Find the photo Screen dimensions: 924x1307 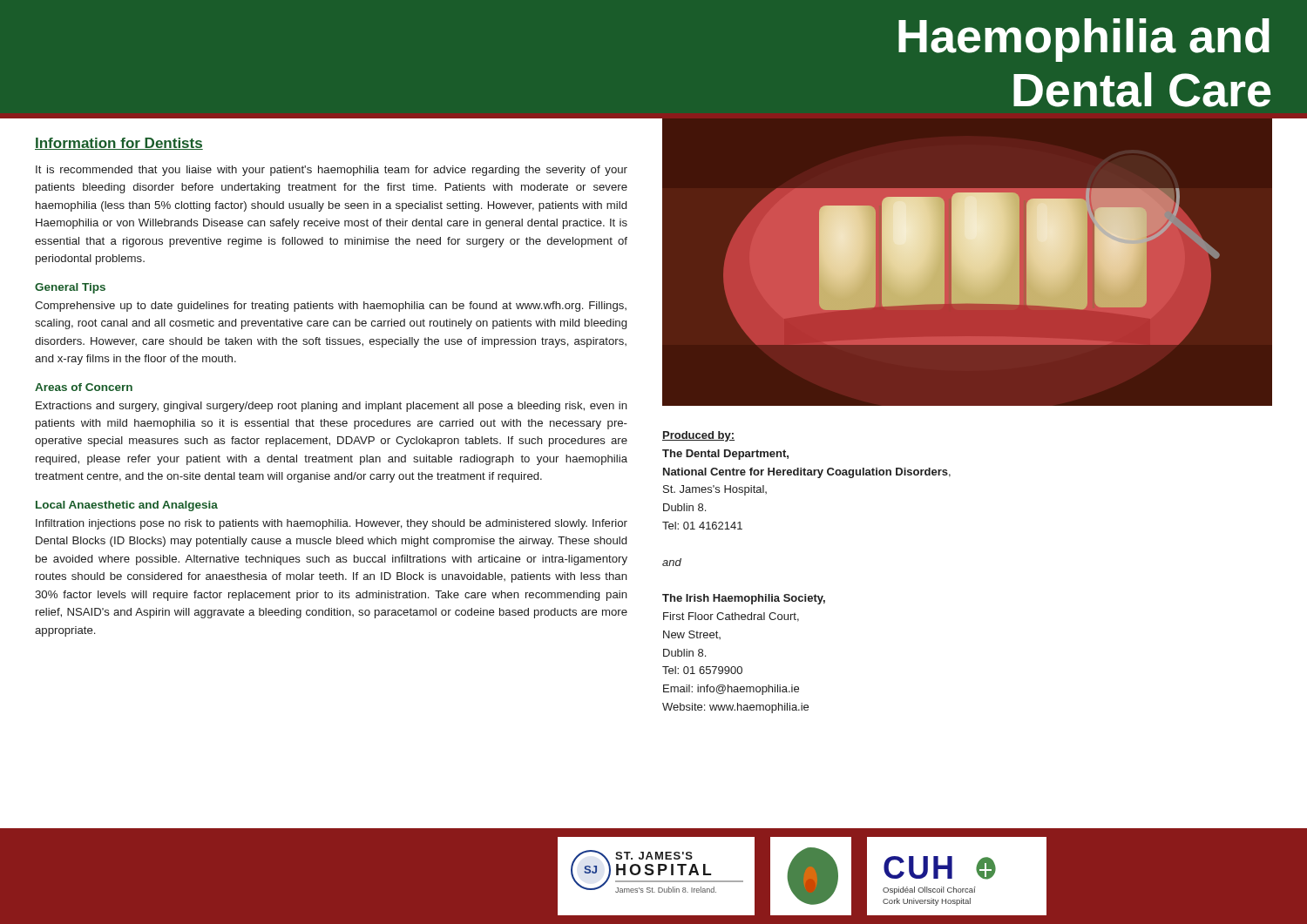point(967,262)
